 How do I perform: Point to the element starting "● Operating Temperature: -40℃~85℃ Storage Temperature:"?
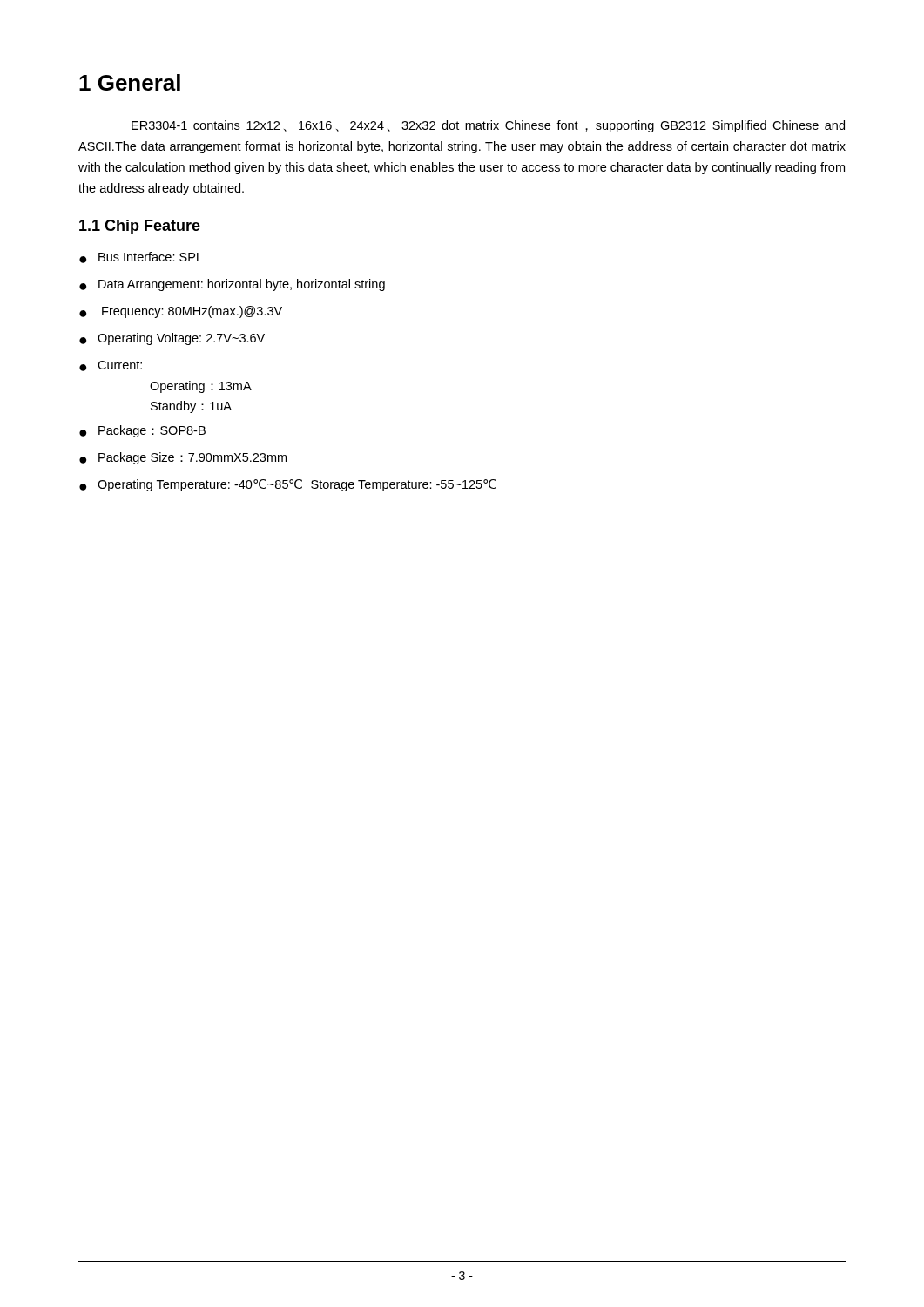[462, 487]
